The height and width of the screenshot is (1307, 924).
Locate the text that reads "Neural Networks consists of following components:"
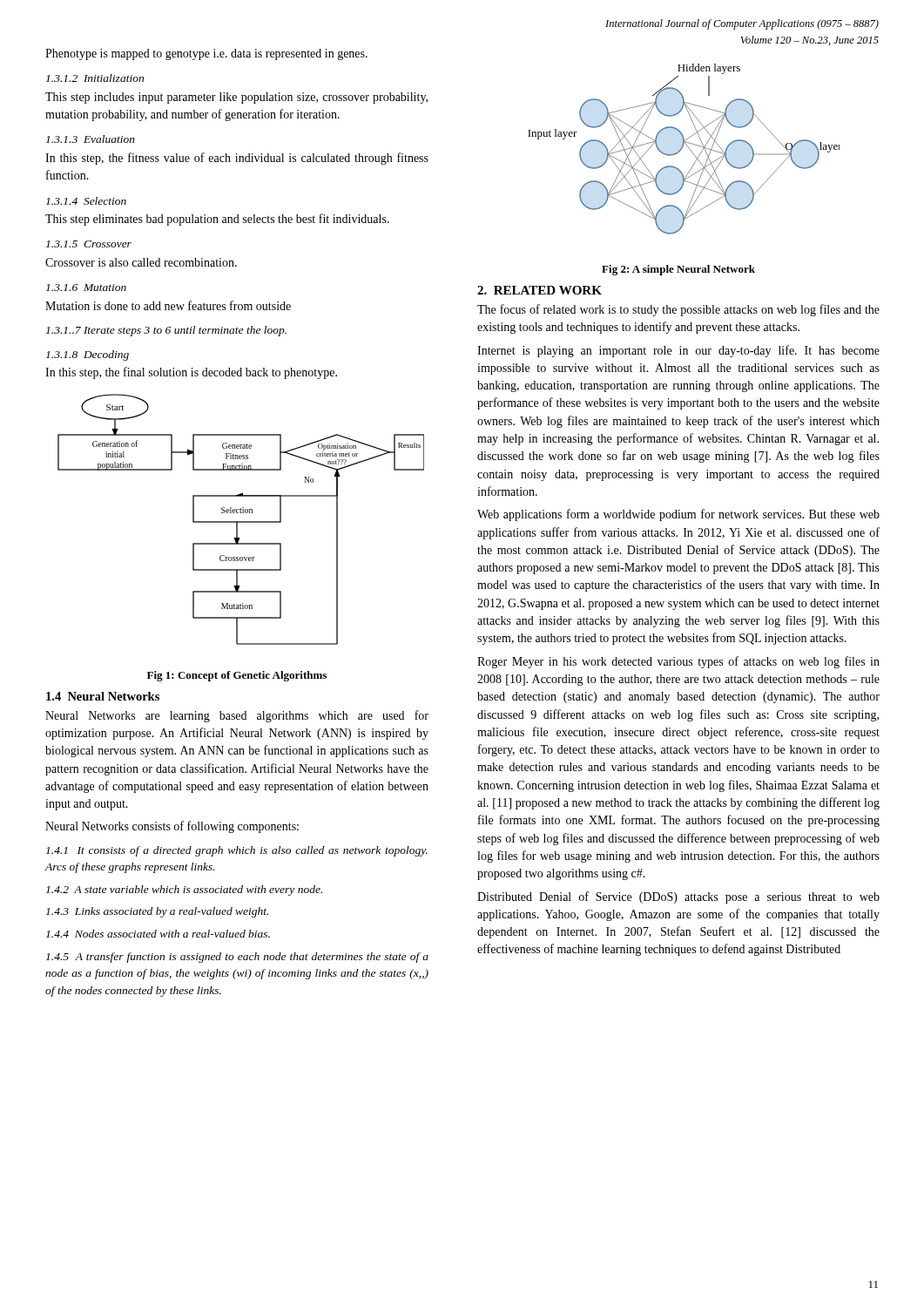tap(237, 827)
